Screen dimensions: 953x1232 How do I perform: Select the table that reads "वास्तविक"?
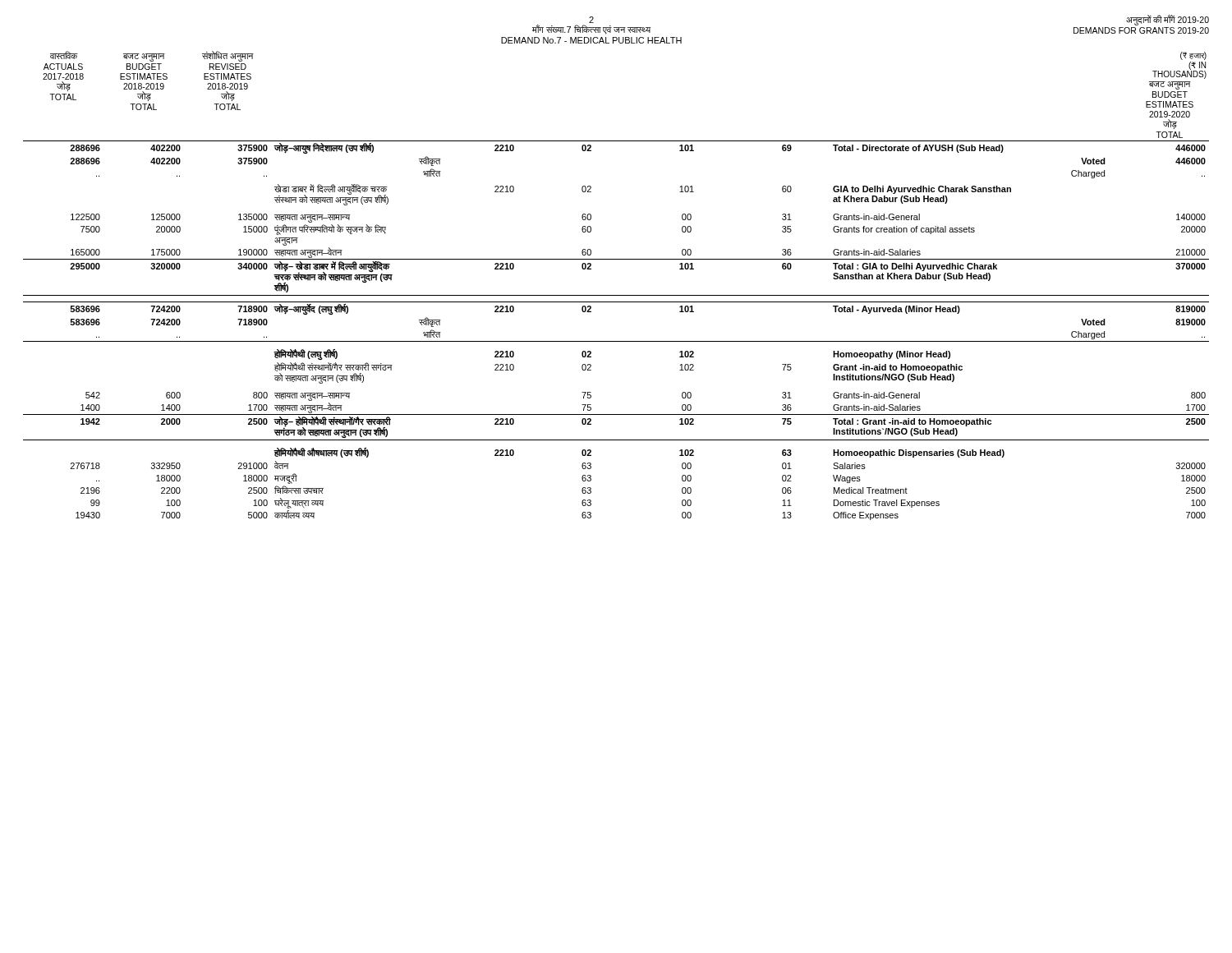[x=616, y=286]
